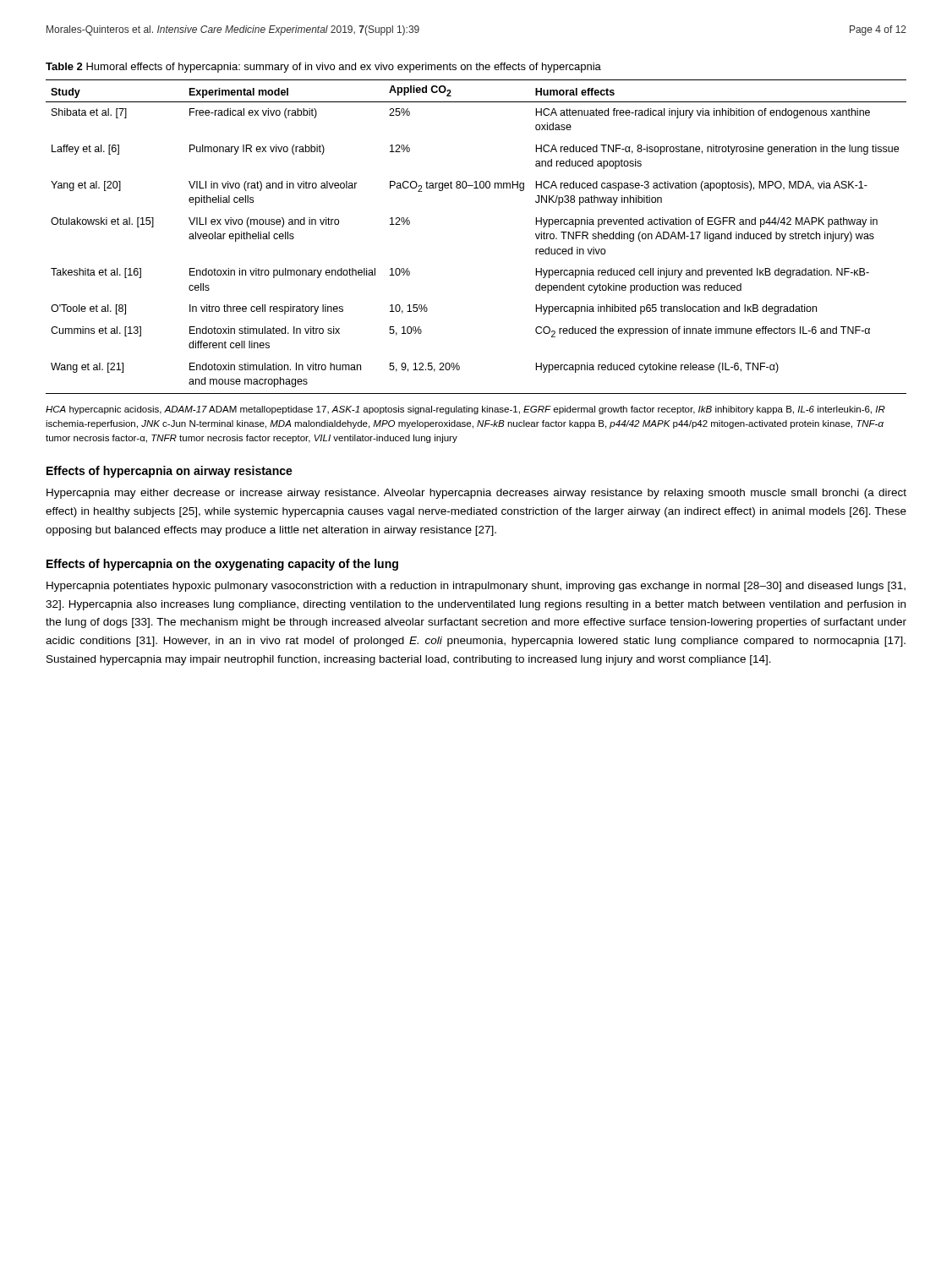Screen dimensions: 1268x952
Task: Point to the element starting "Hypercapnia potentiates hypoxic"
Action: pos(476,622)
